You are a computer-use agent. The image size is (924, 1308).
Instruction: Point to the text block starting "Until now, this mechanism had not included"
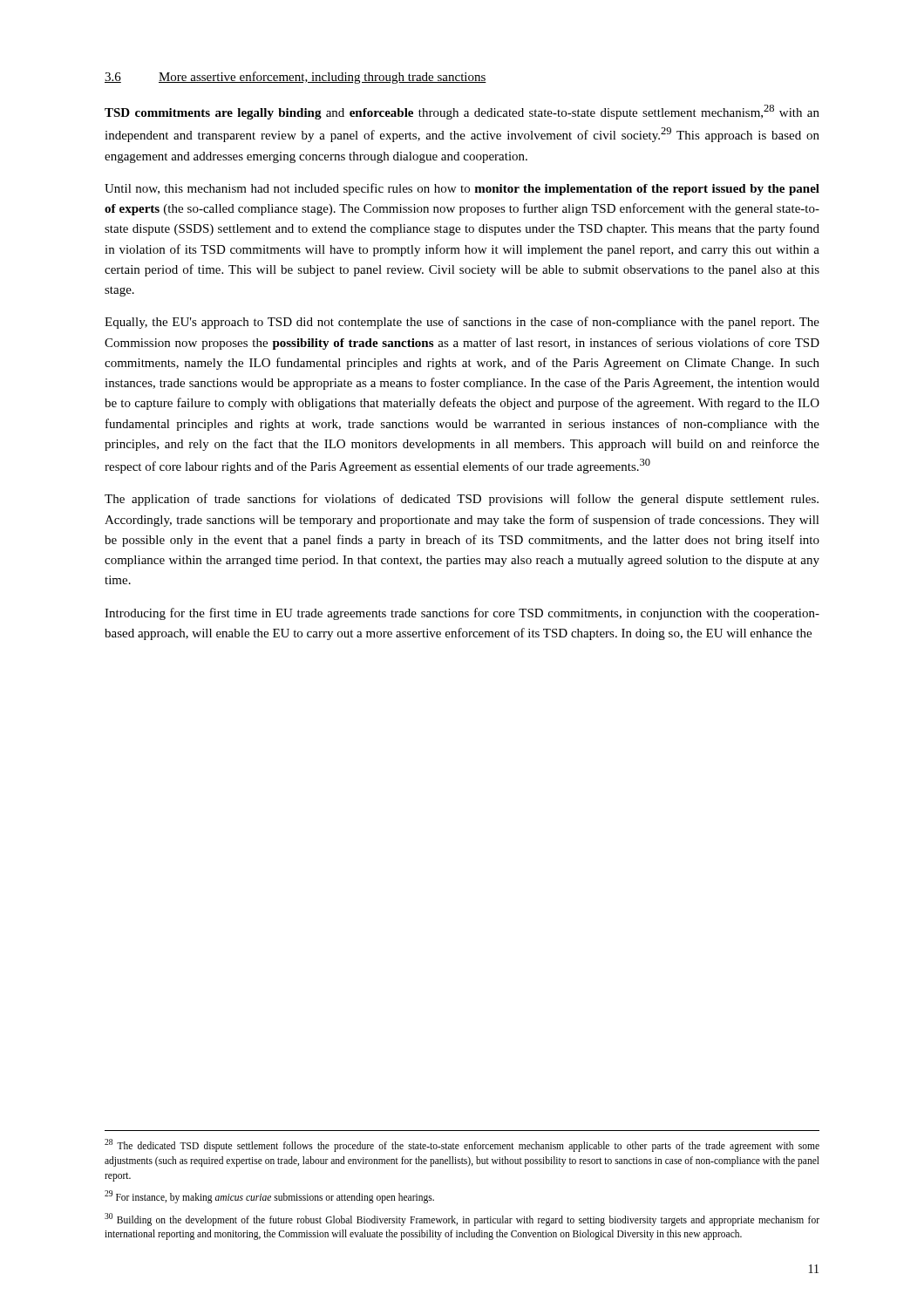pos(462,239)
